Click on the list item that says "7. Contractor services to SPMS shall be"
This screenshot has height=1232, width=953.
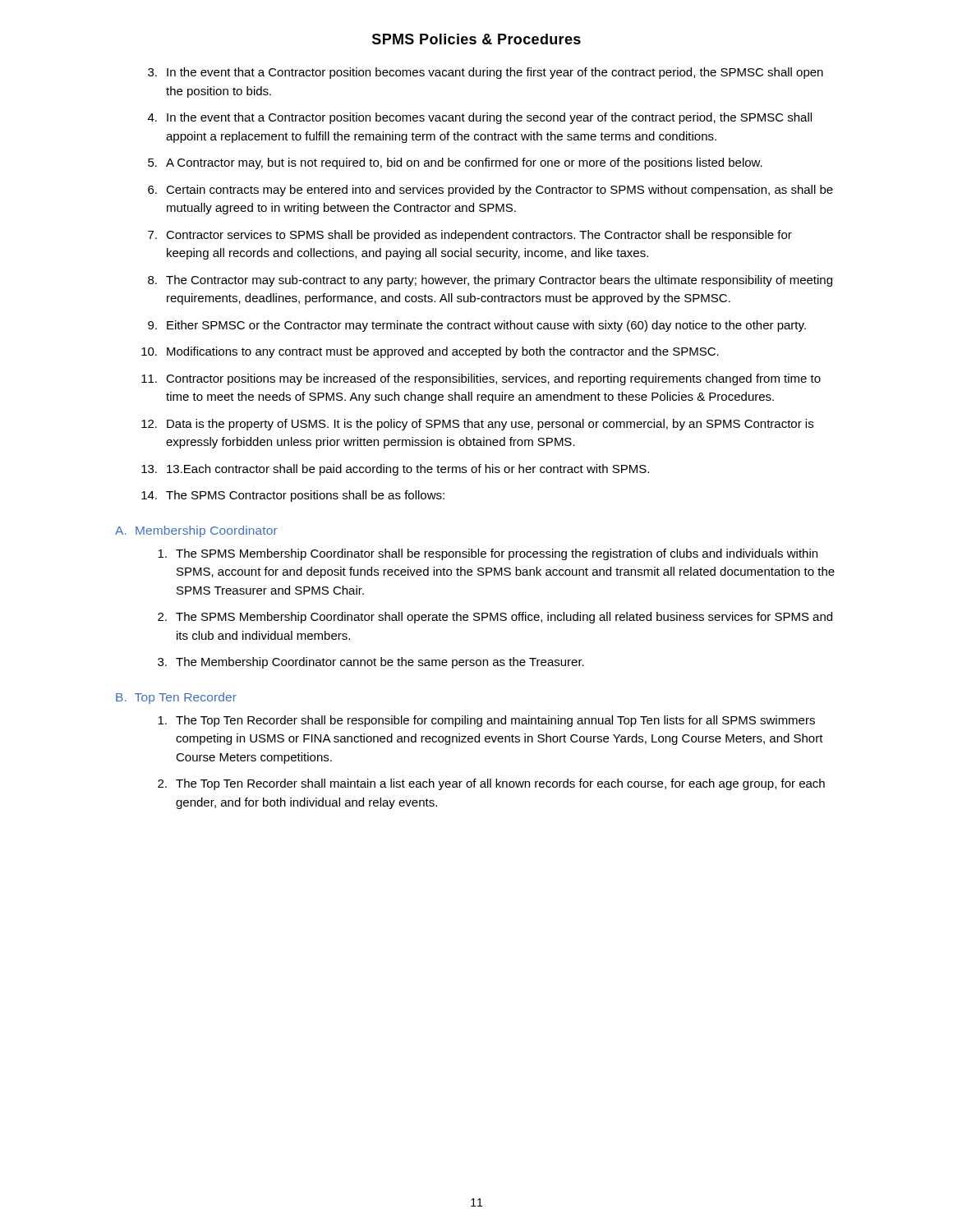click(x=476, y=244)
